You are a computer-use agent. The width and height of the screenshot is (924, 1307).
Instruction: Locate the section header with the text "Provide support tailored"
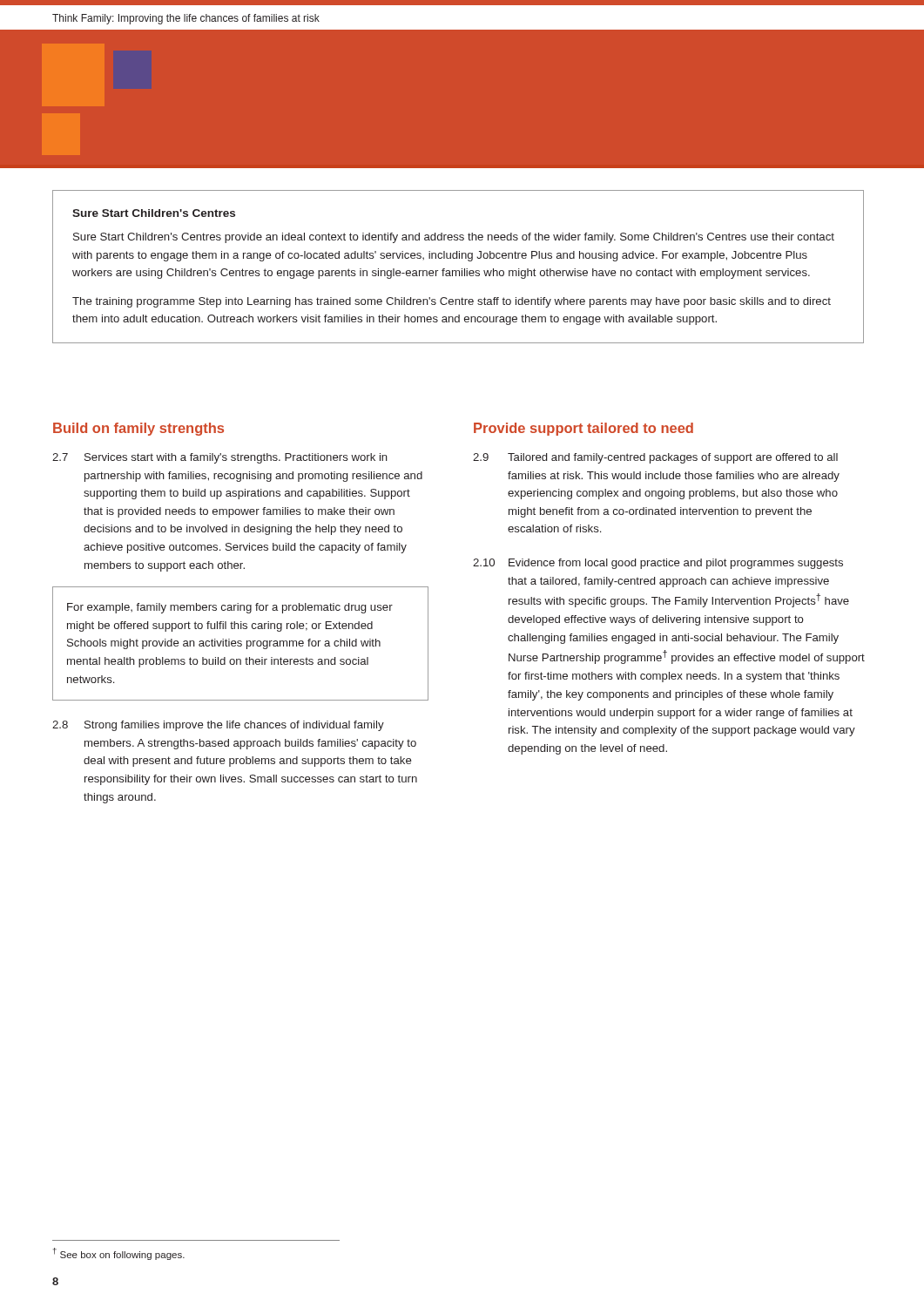[583, 428]
